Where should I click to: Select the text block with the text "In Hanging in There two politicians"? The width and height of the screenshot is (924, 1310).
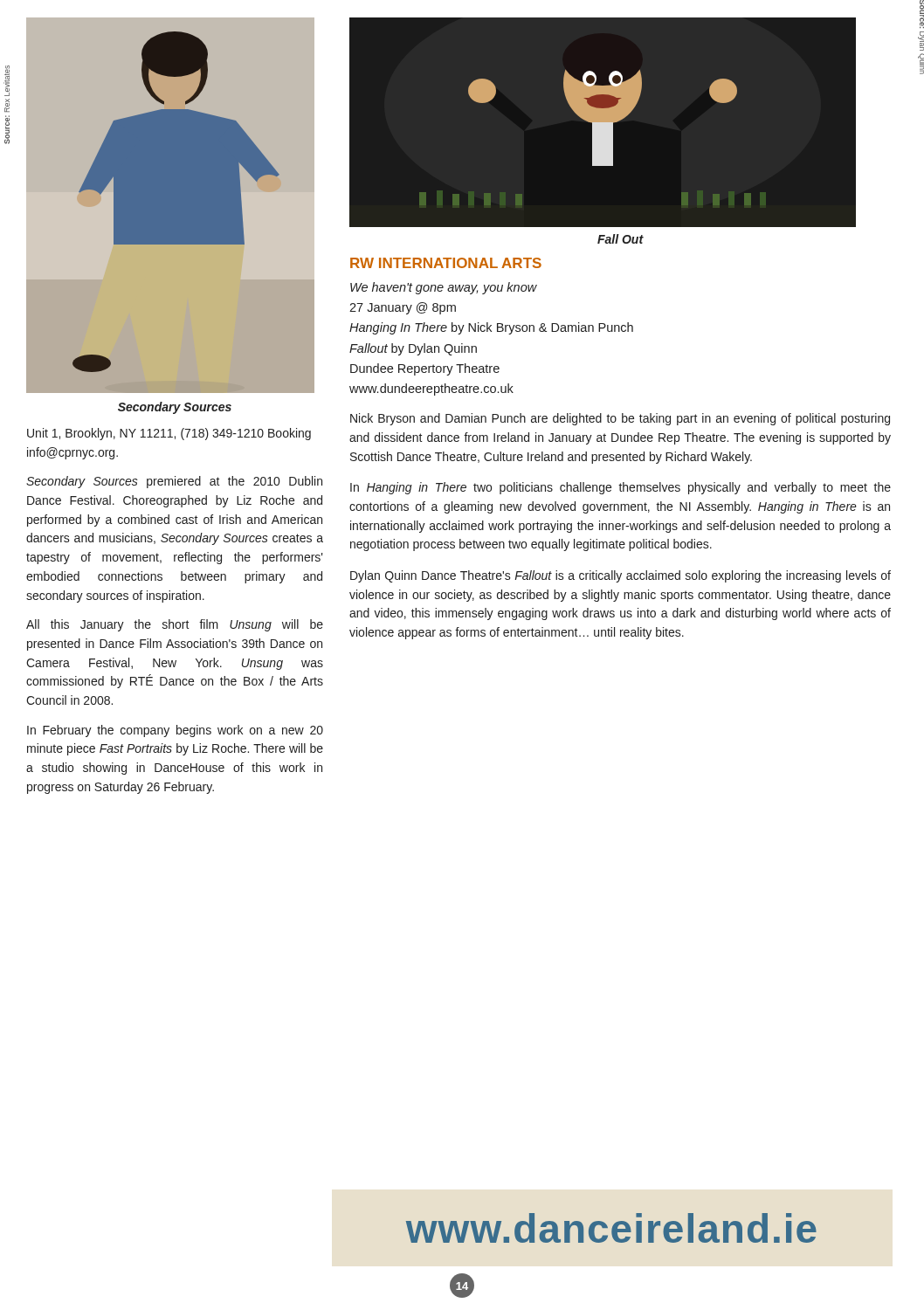pos(620,516)
